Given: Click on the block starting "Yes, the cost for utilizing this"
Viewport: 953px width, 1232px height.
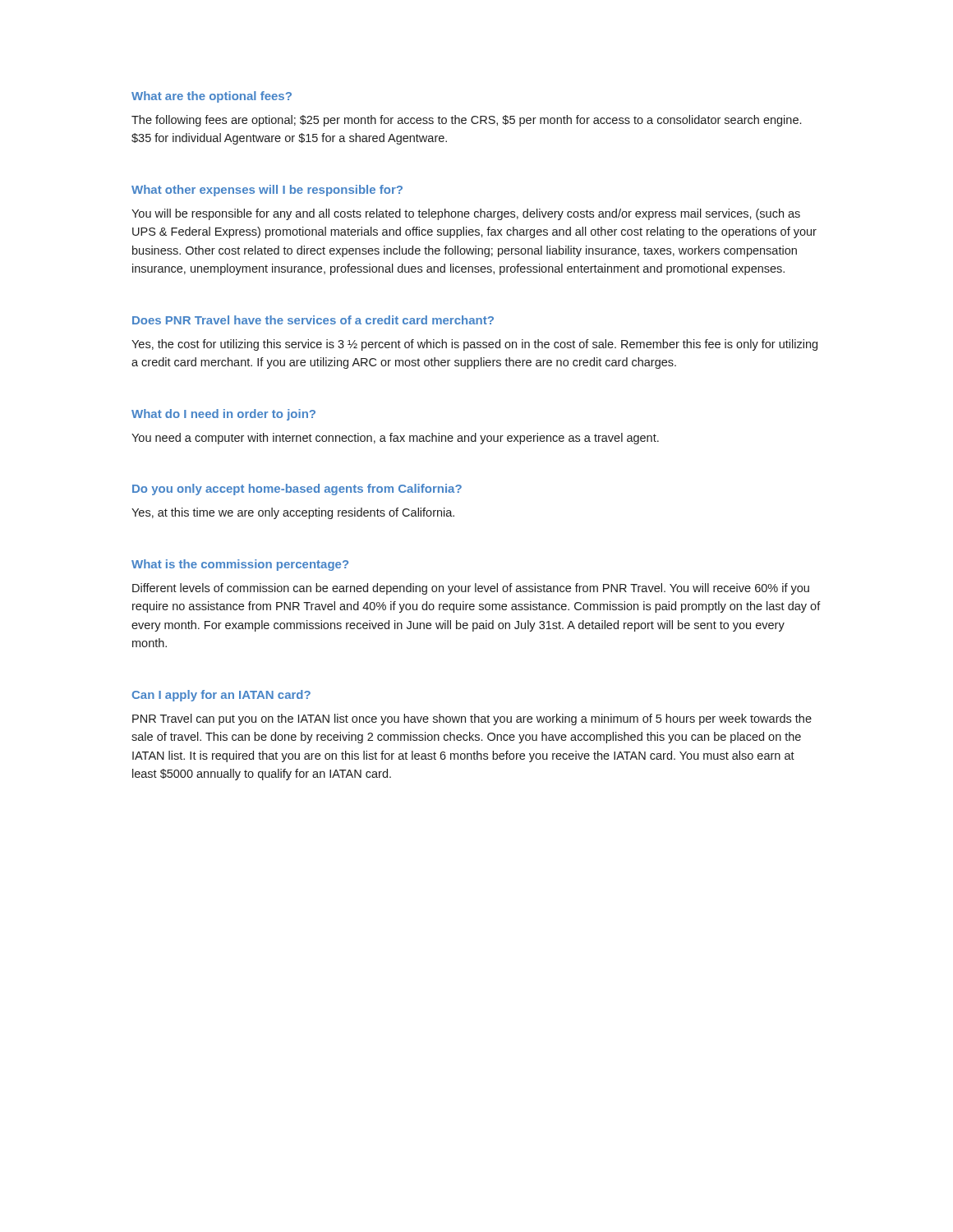Looking at the screenshot, I should pyautogui.click(x=475, y=353).
